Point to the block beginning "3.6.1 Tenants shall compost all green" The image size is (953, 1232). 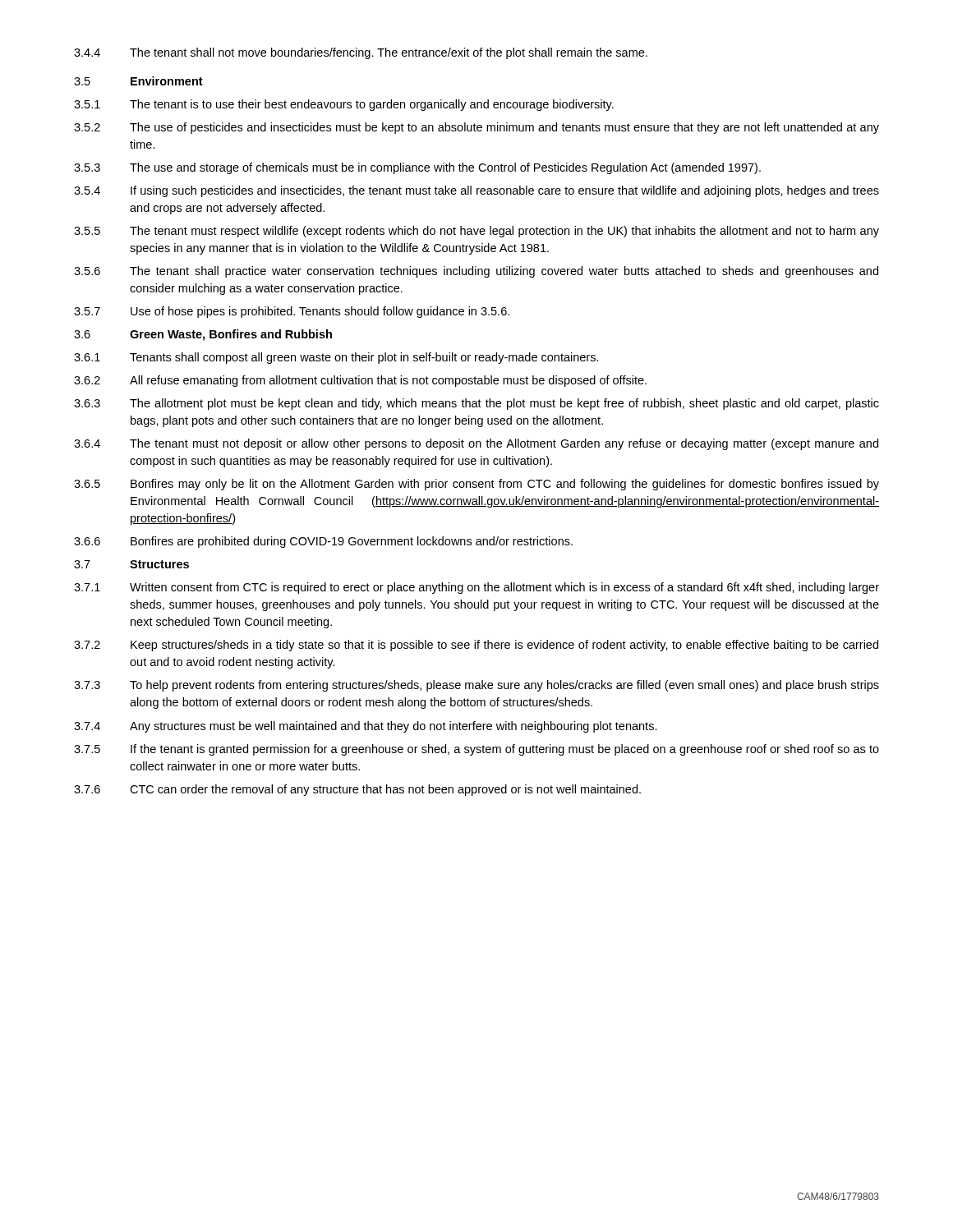(476, 358)
